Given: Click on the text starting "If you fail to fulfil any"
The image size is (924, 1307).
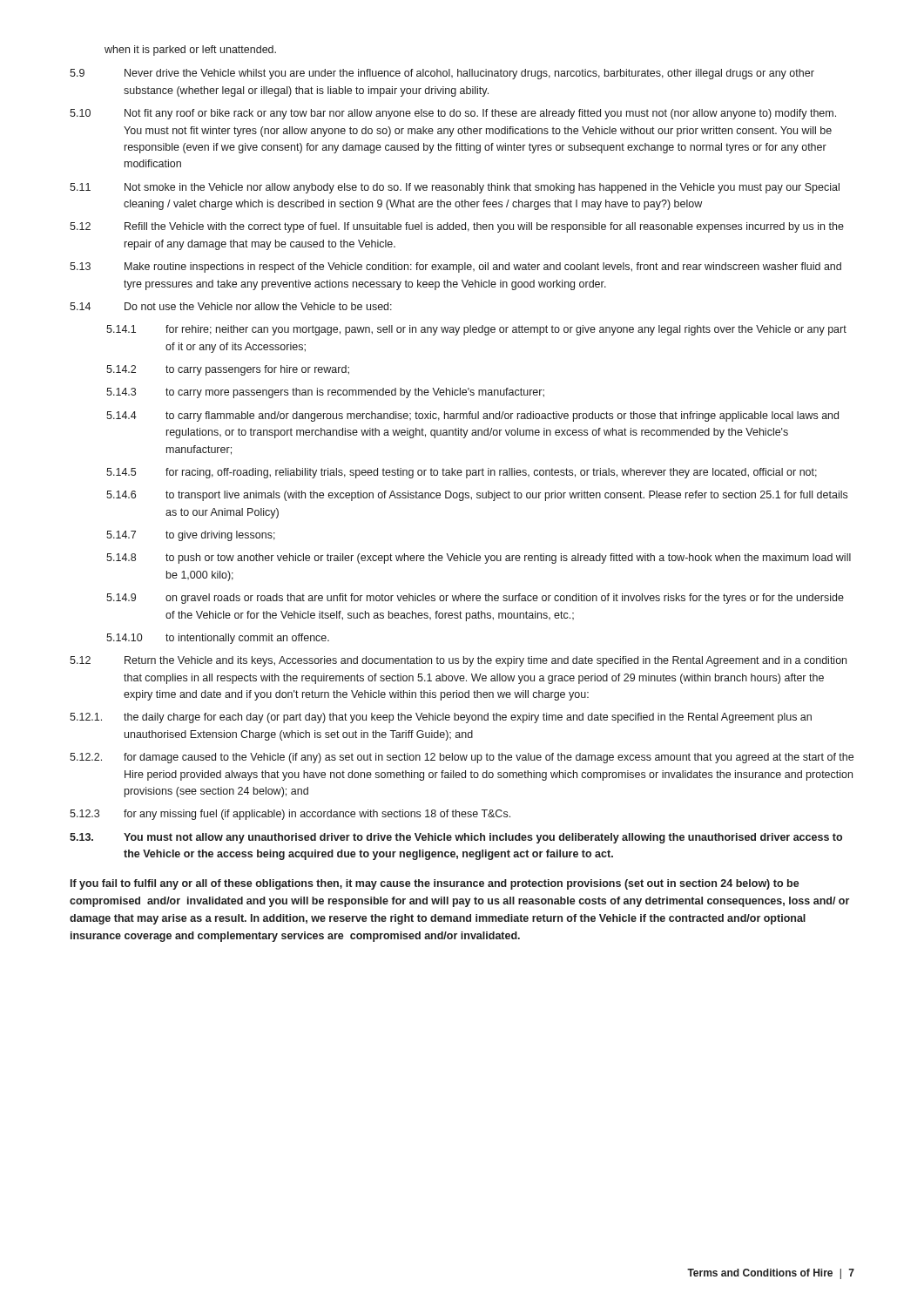Looking at the screenshot, I should coord(462,910).
